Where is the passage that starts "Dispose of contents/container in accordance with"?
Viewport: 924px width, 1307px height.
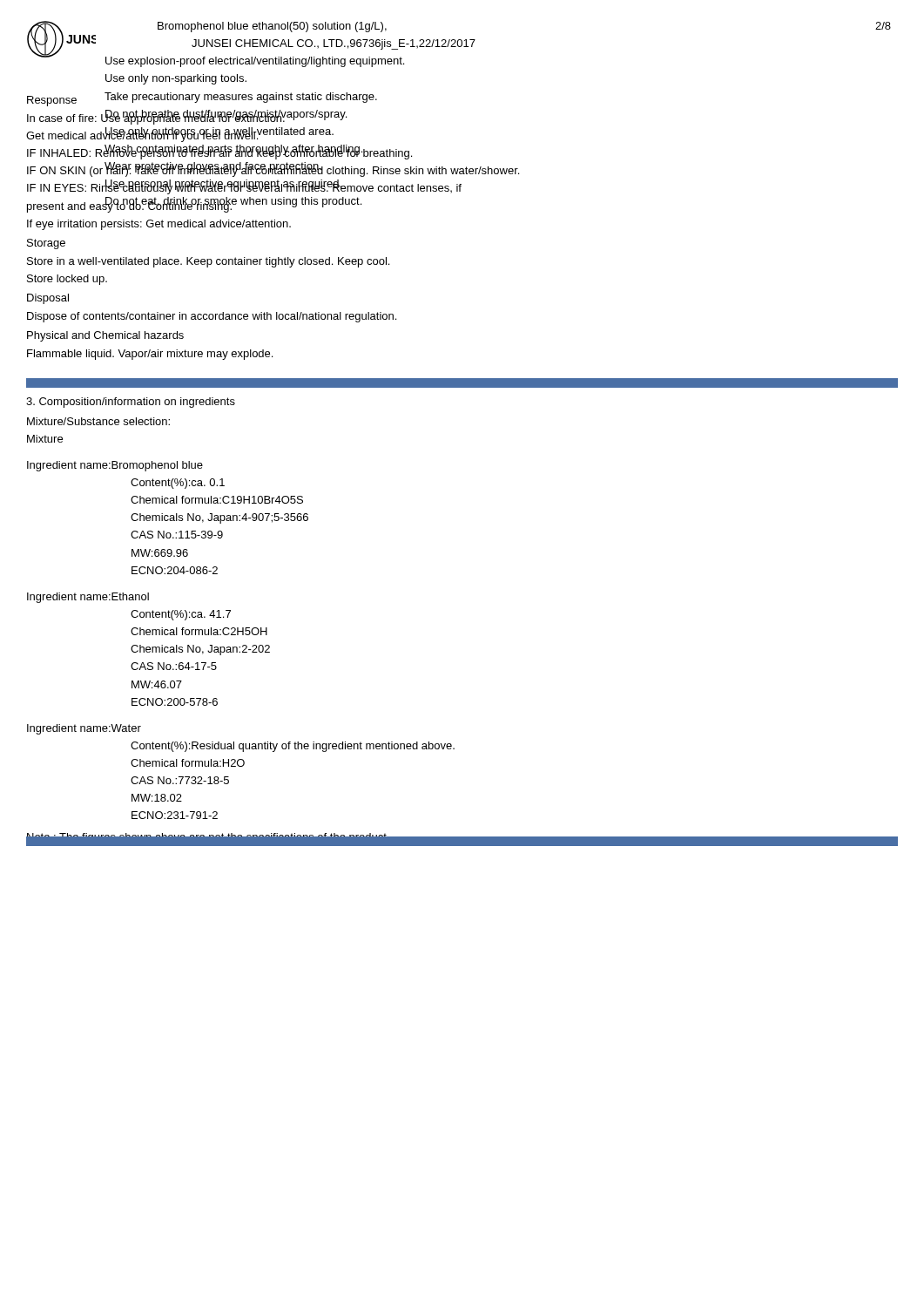pos(212,317)
